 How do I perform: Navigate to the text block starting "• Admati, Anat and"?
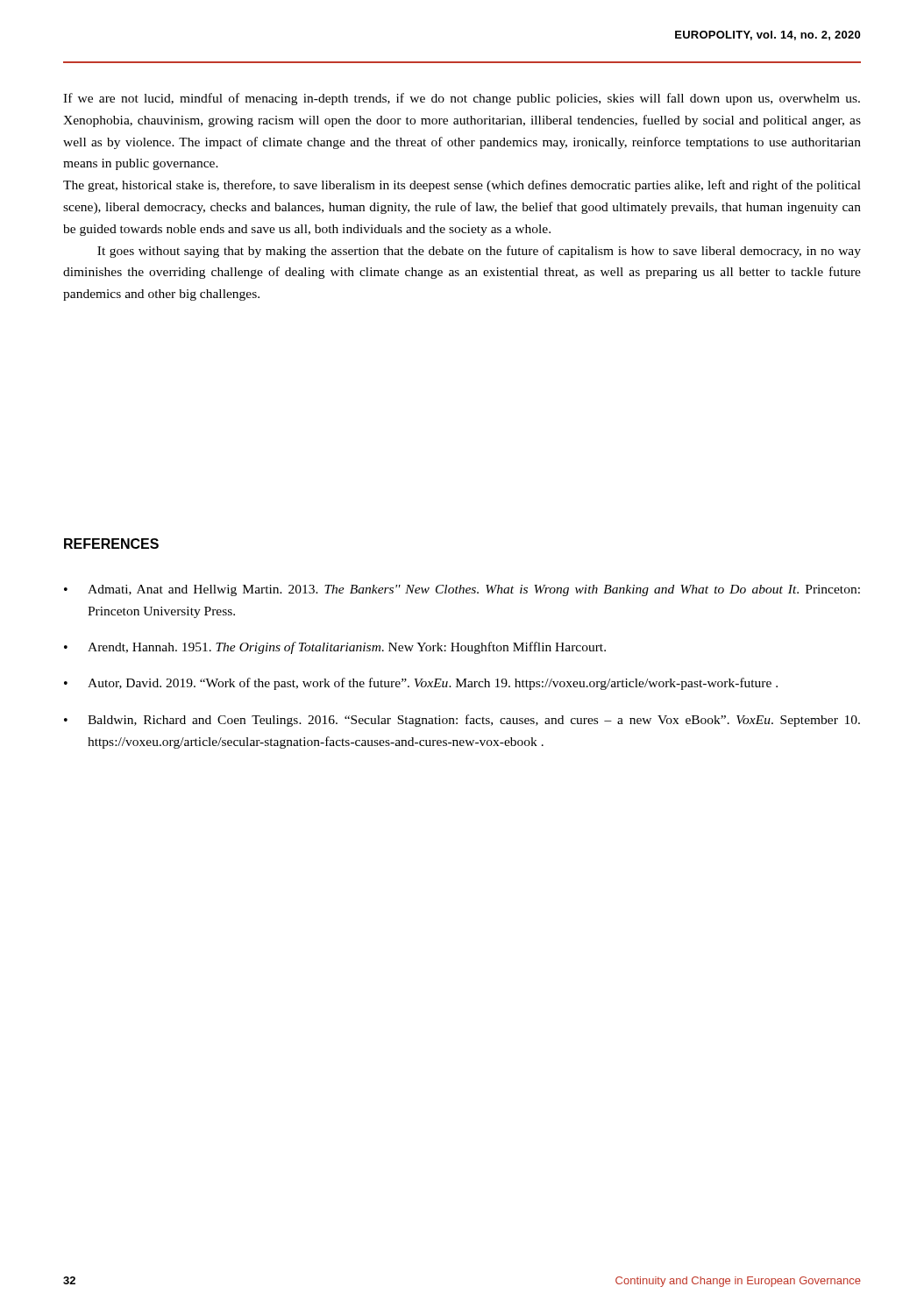click(x=462, y=600)
